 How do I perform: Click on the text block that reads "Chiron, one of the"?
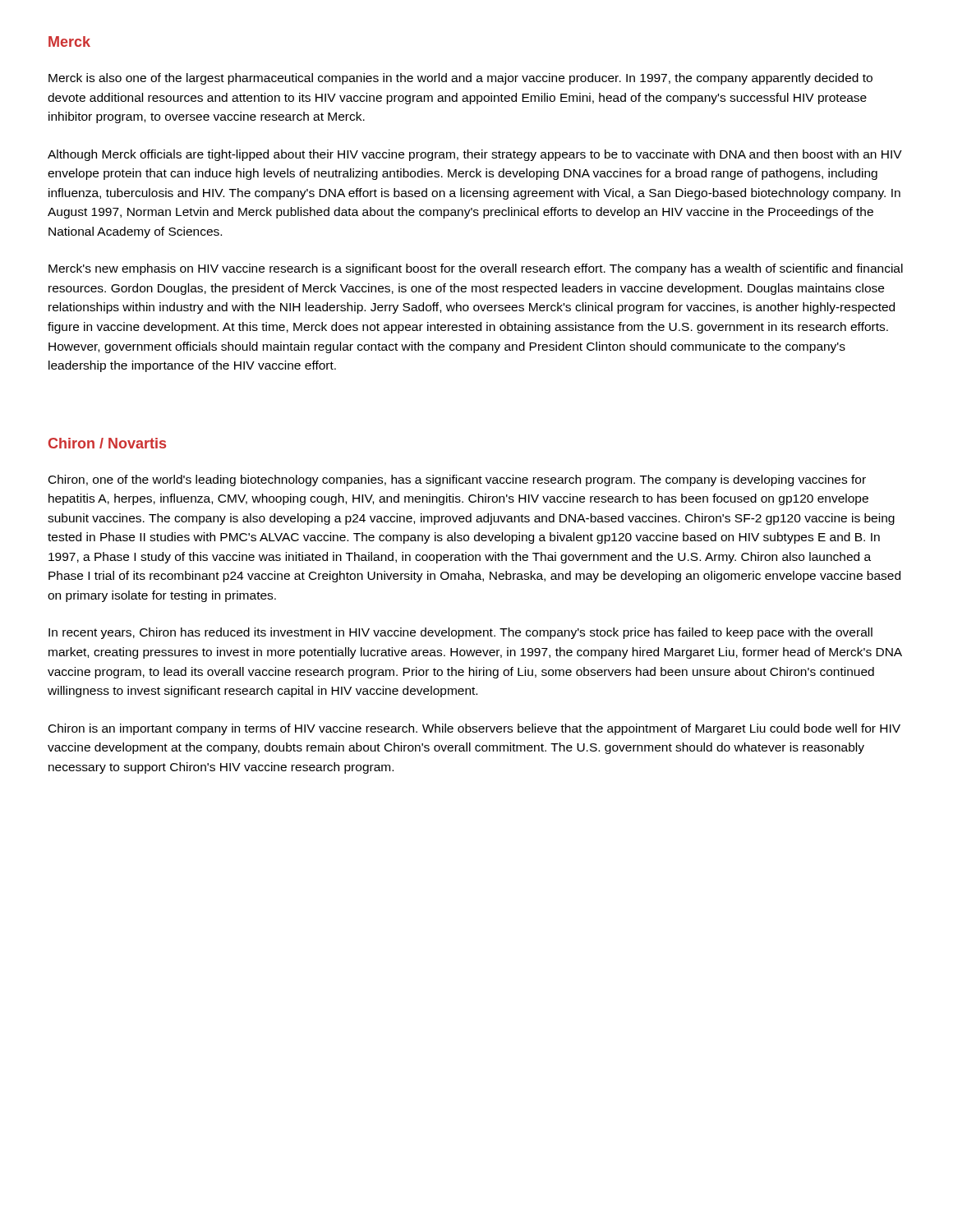pyautogui.click(x=474, y=537)
